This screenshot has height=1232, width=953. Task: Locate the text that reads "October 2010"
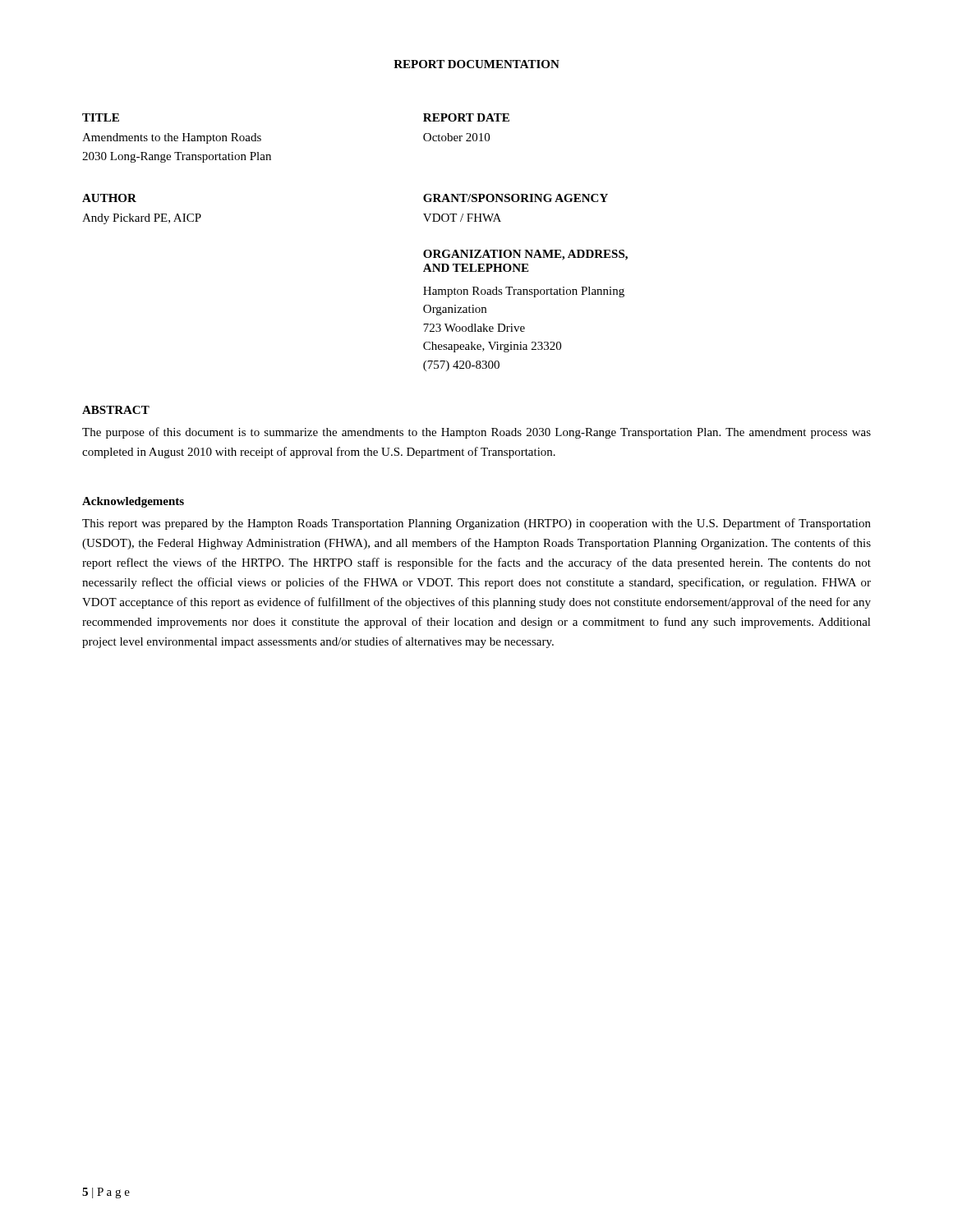pyautogui.click(x=457, y=137)
